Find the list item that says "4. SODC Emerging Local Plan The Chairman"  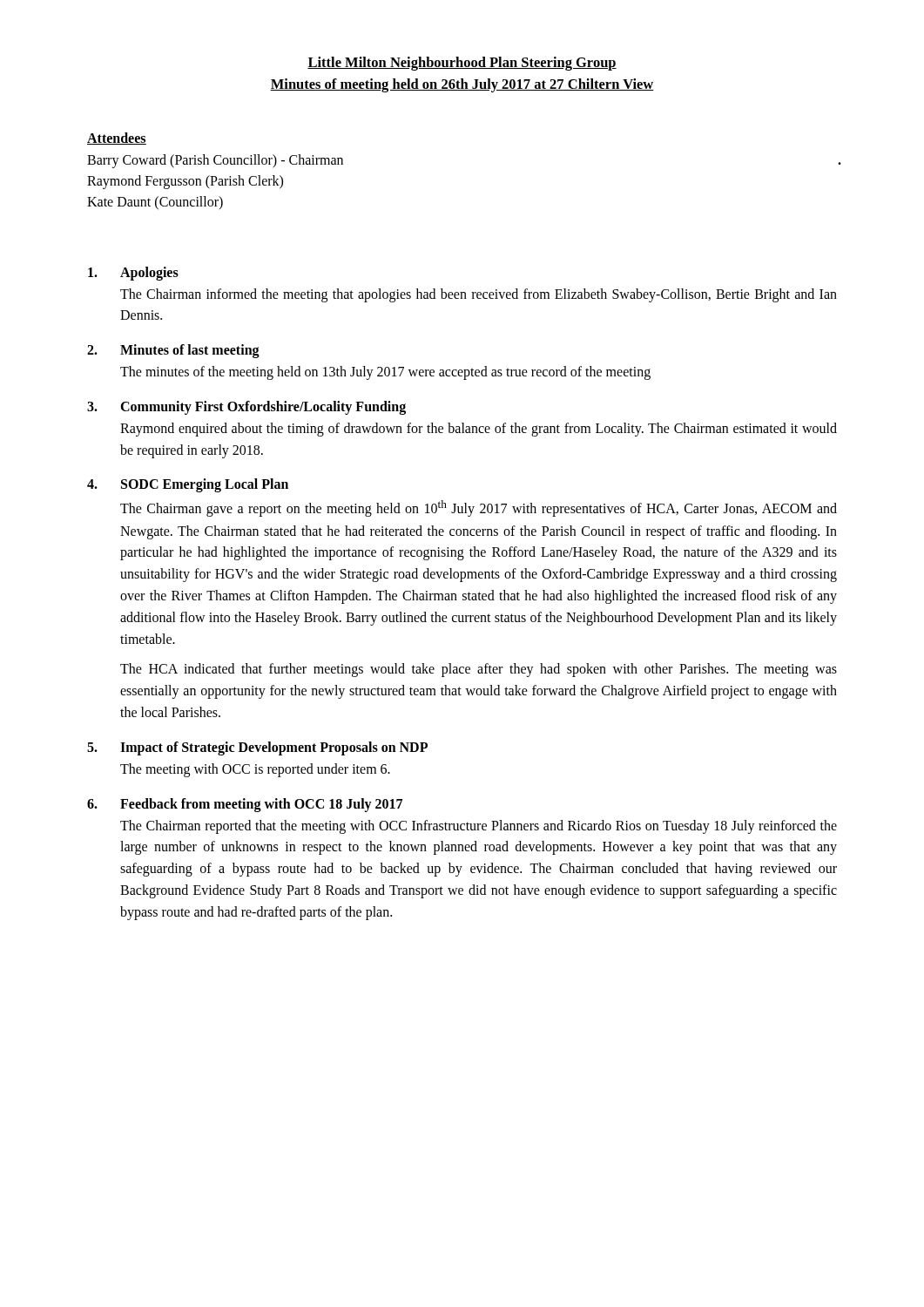[x=462, y=601]
